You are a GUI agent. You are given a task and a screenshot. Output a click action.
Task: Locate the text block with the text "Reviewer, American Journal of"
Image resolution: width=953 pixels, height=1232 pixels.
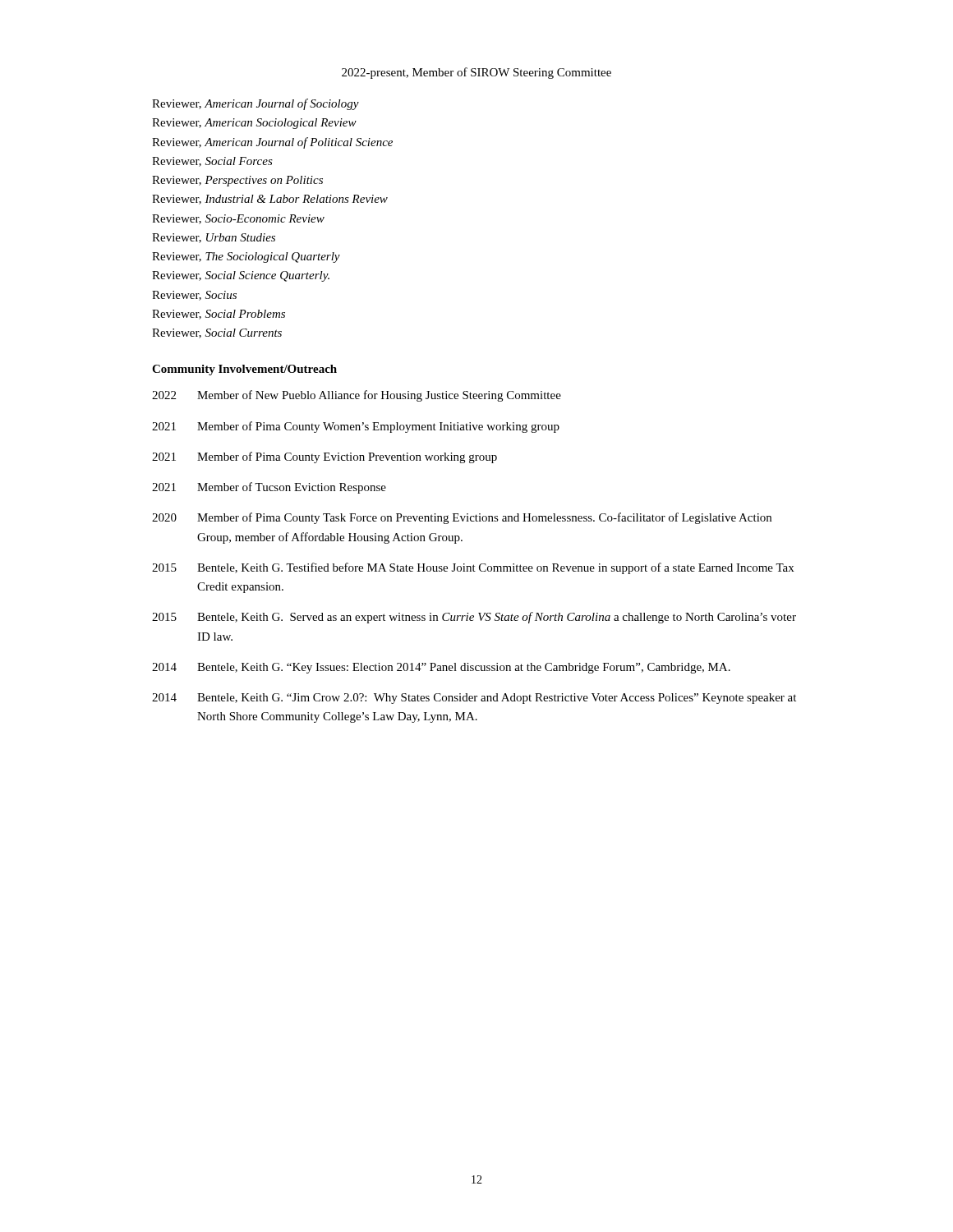(273, 218)
